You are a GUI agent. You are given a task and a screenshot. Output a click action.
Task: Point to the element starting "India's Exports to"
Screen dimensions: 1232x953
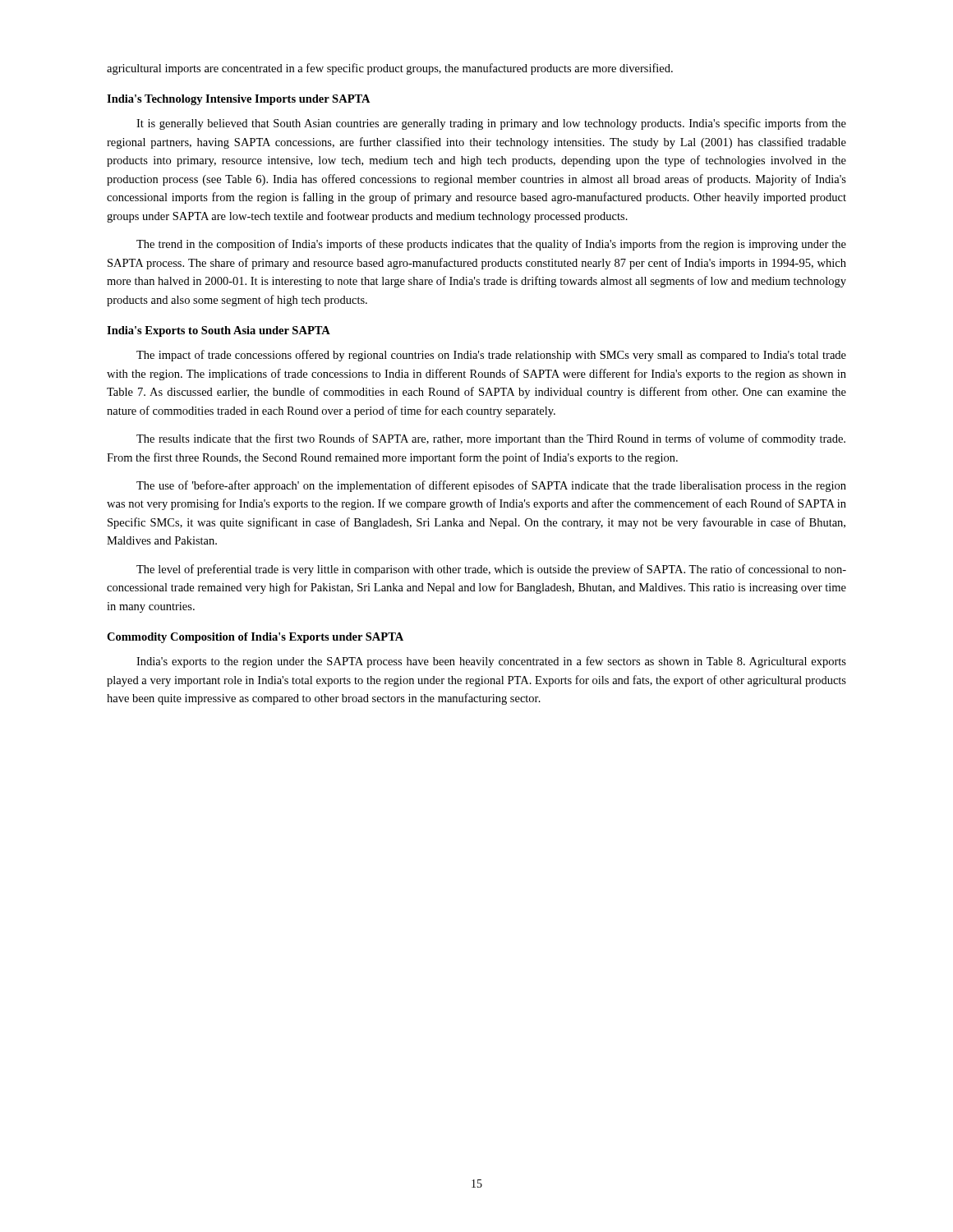pos(218,330)
